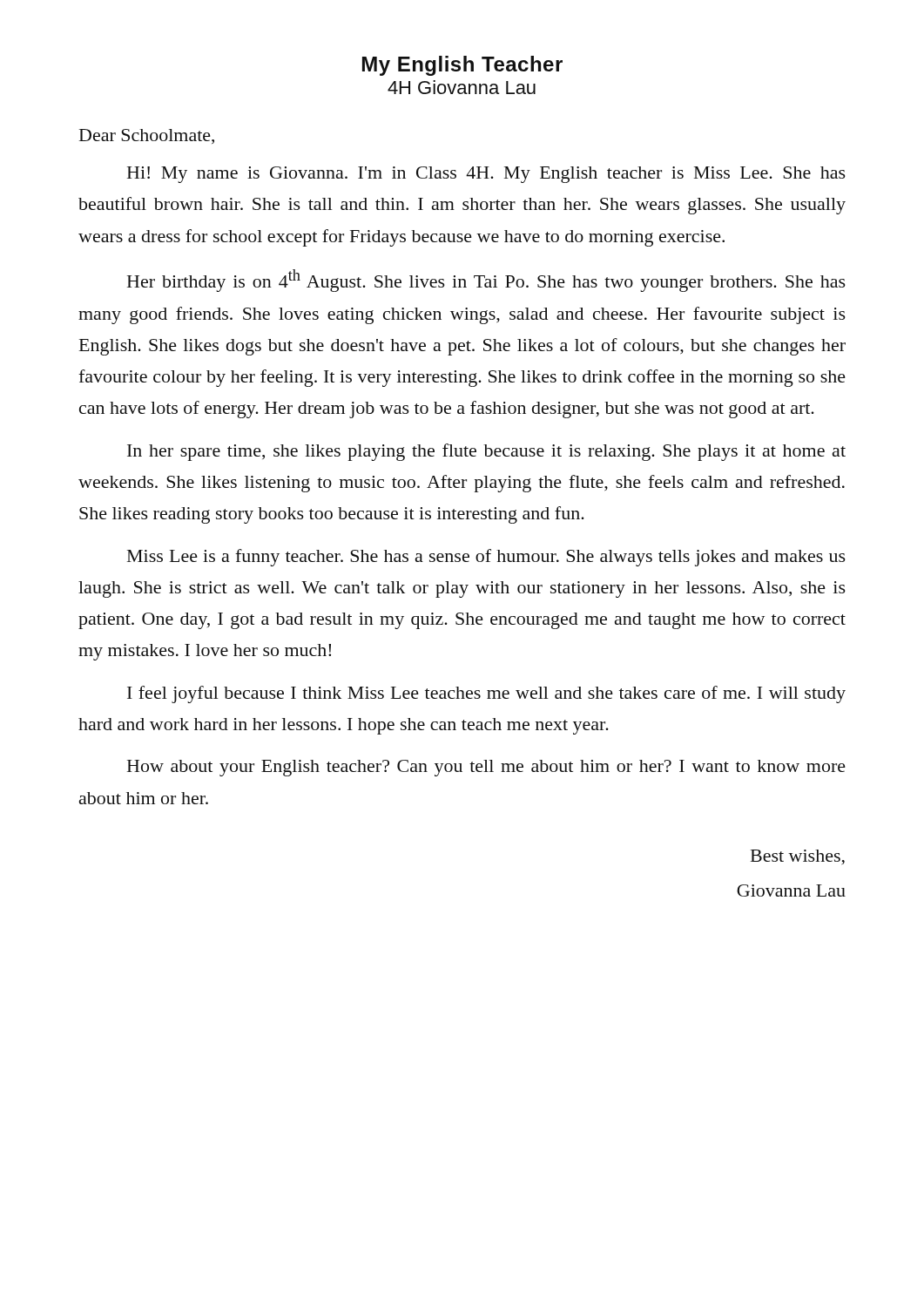Click on the text block with the text "How about your English"
Viewport: 924px width, 1307px height.
click(x=462, y=782)
